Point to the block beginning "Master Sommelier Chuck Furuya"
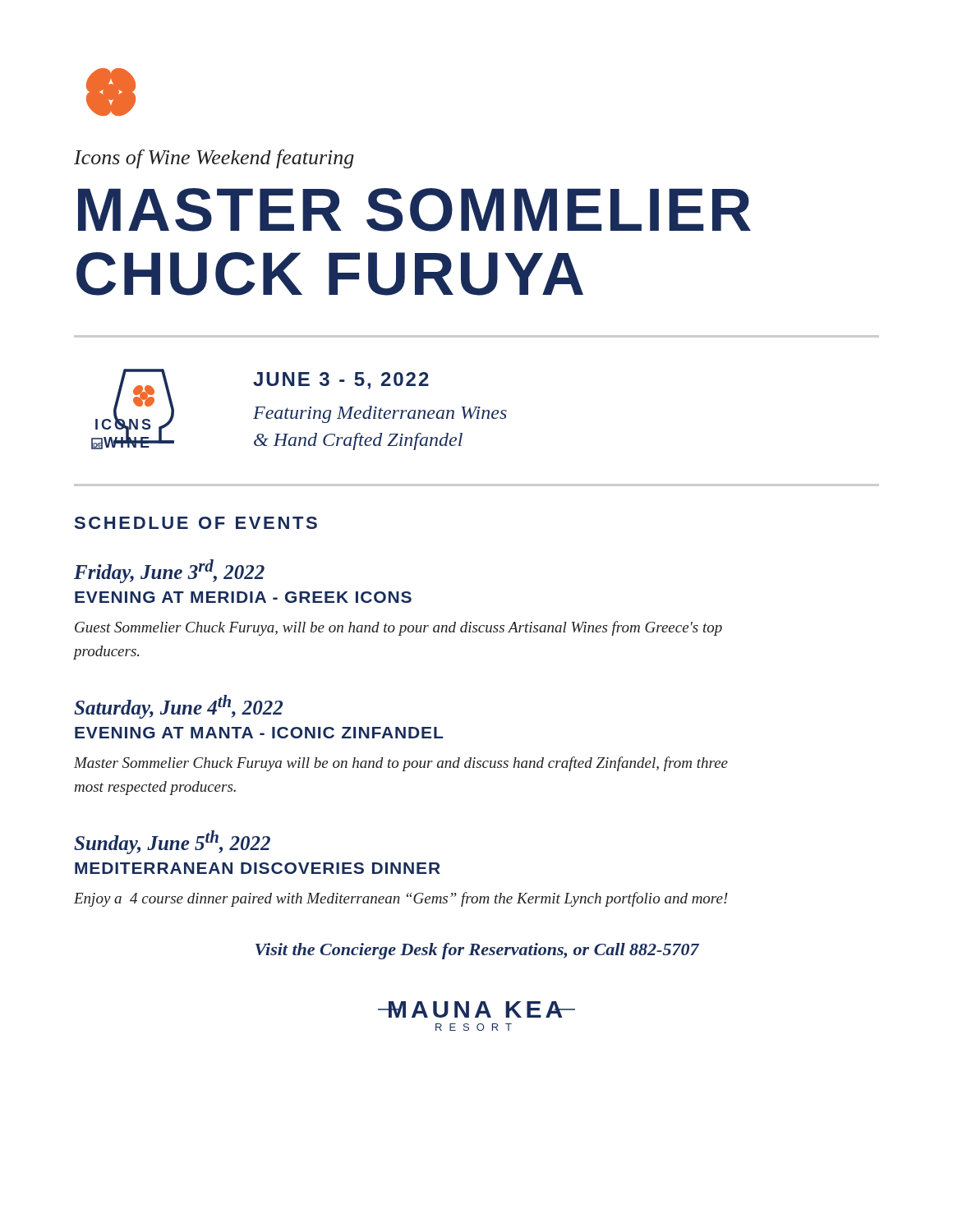The width and height of the screenshot is (953, 1232). click(401, 775)
